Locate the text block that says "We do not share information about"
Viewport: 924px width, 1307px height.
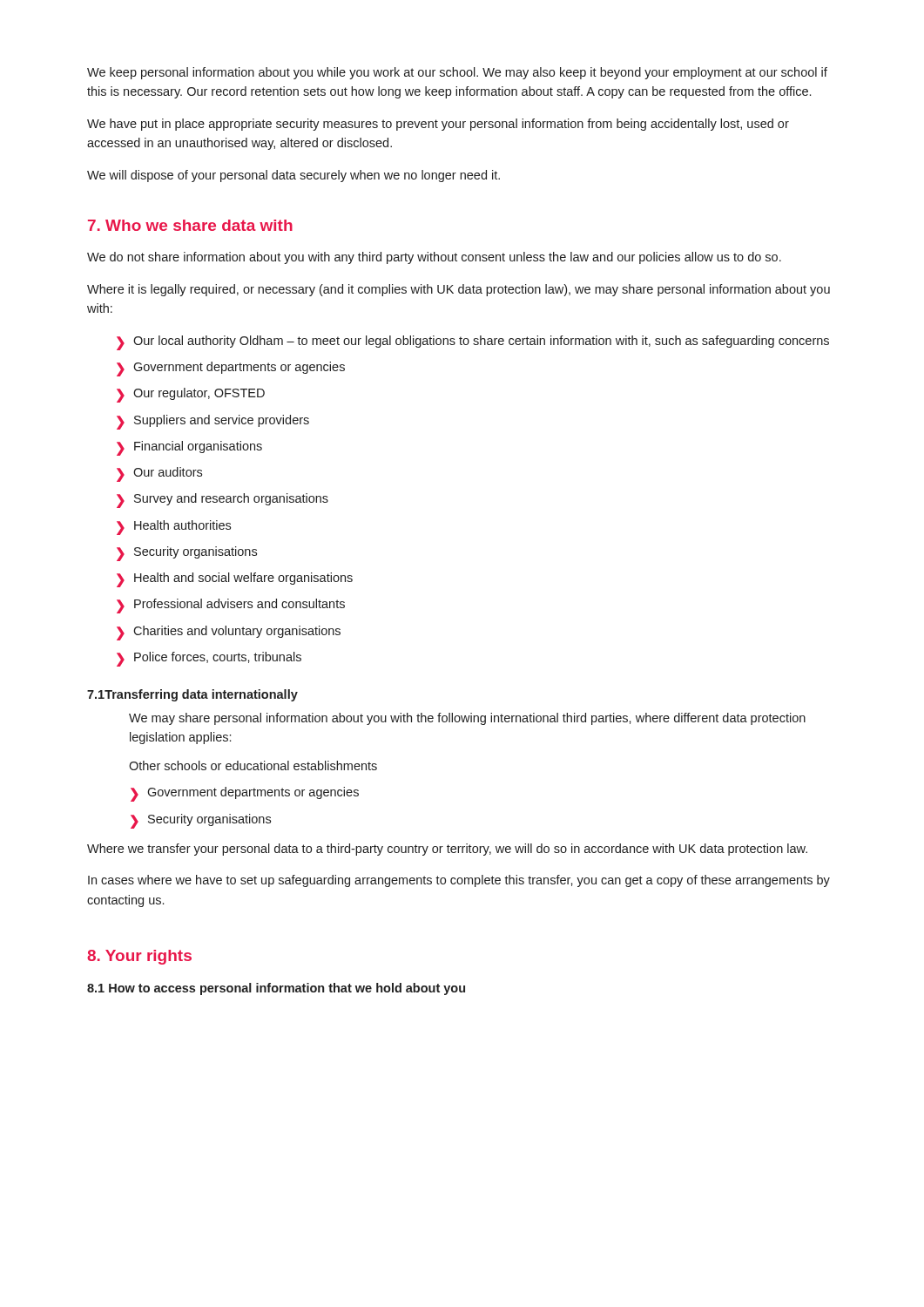coord(434,257)
